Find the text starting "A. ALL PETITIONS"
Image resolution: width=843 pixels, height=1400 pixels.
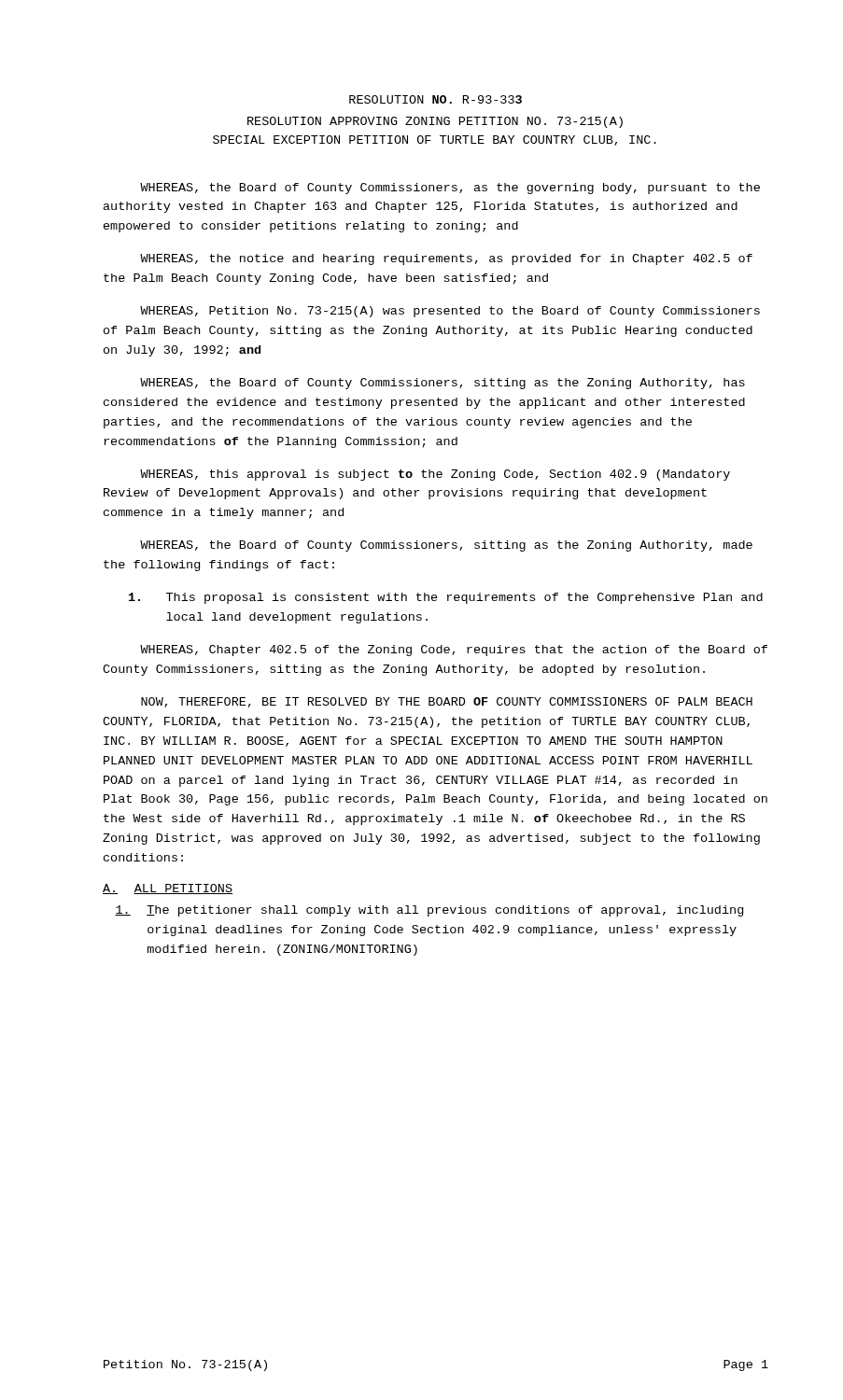click(x=168, y=889)
